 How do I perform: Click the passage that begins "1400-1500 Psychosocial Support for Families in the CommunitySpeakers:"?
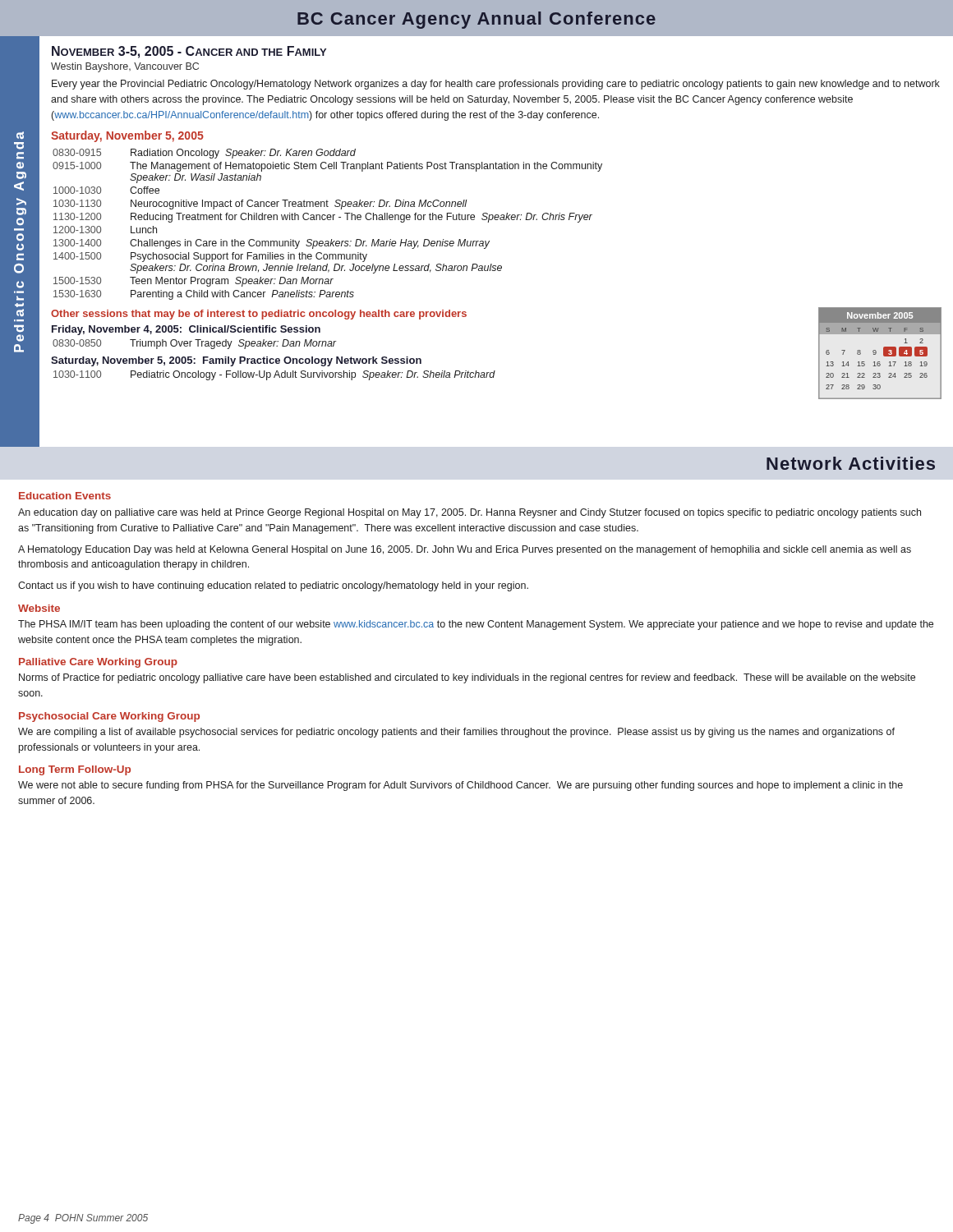tap(495, 262)
